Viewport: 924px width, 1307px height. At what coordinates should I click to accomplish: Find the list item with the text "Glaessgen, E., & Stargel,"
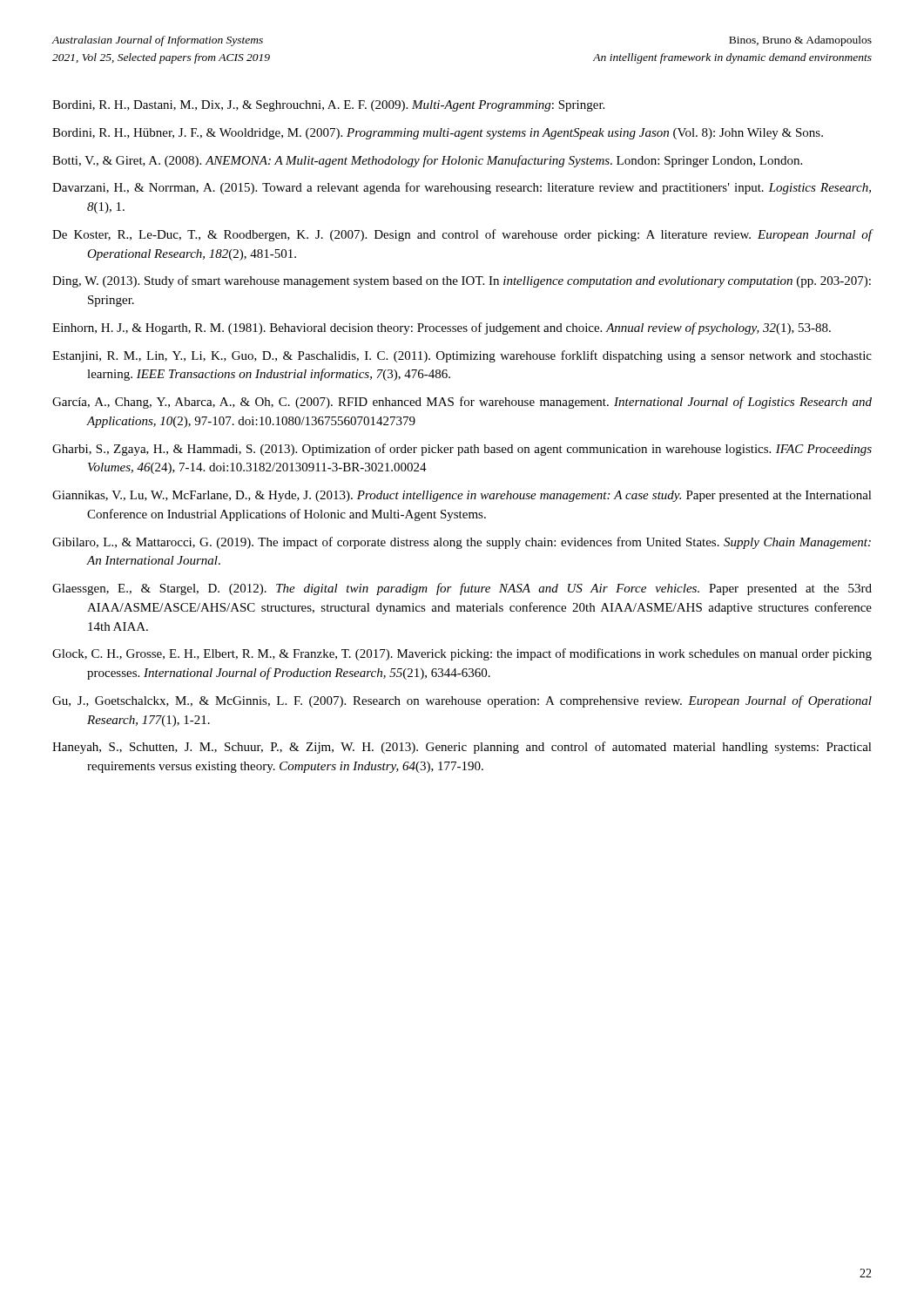coord(462,607)
